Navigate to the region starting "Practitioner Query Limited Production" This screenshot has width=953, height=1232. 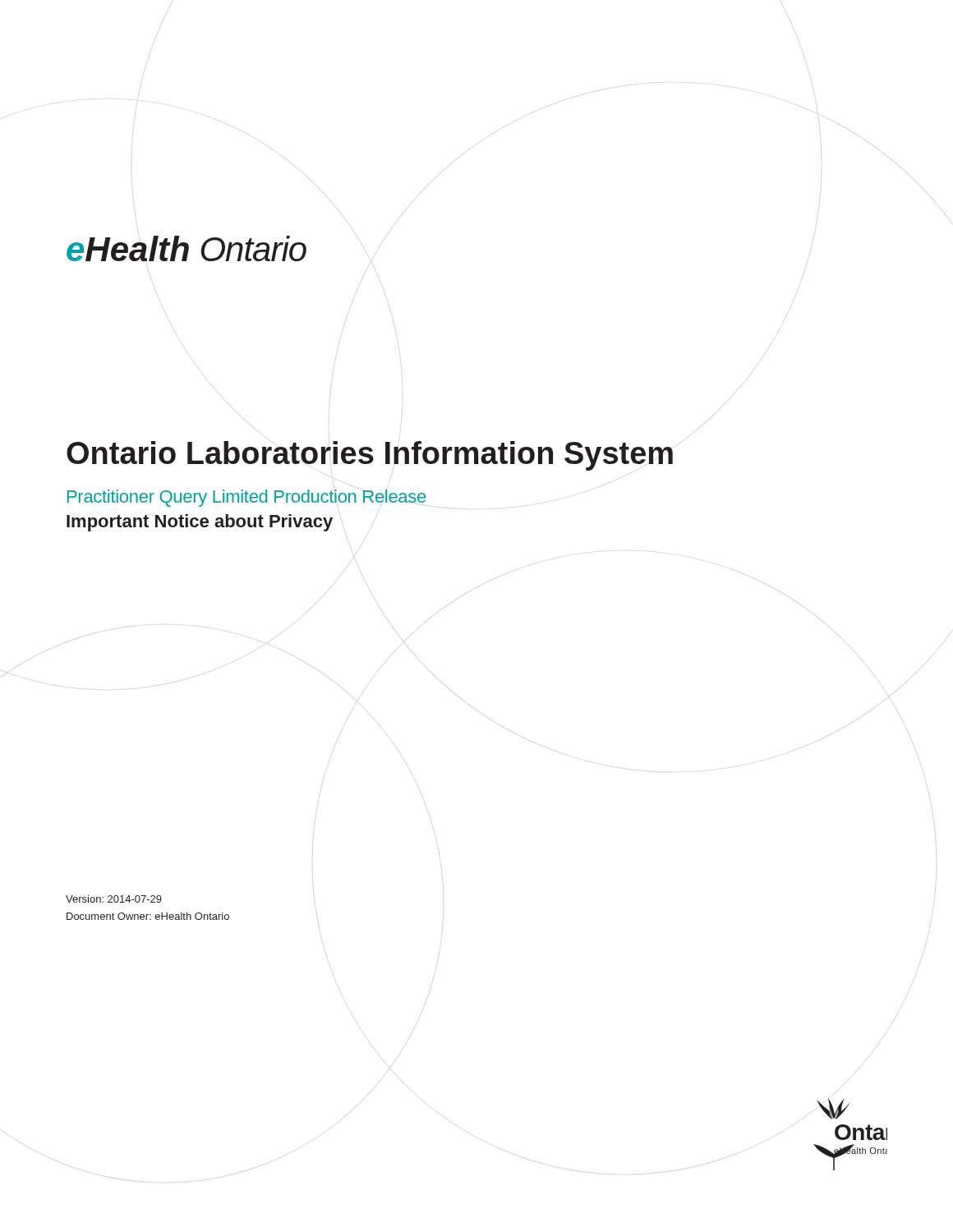pos(246,496)
